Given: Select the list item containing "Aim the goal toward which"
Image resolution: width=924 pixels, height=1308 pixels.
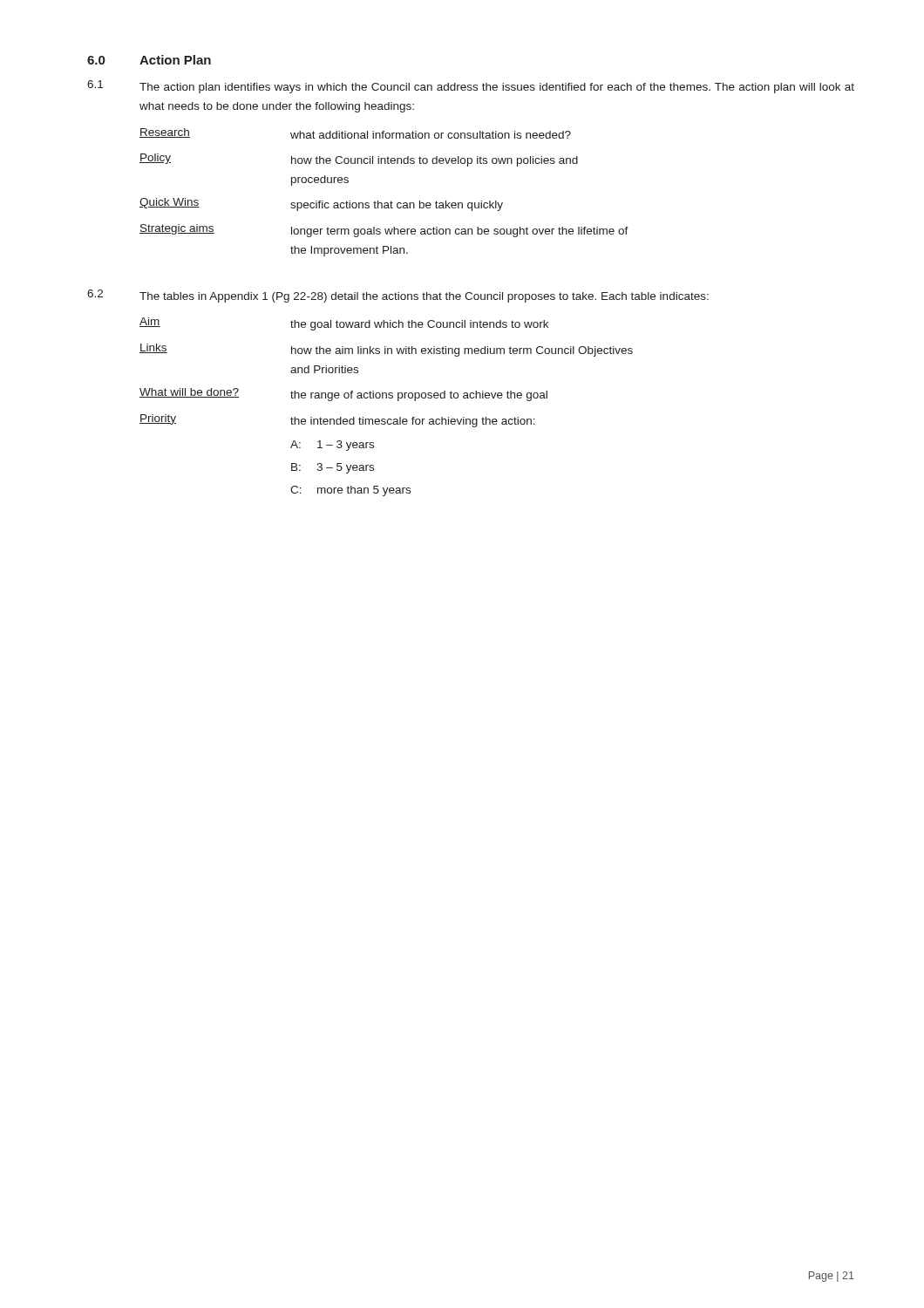Looking at the screenshot, I should tap(386, 328).
